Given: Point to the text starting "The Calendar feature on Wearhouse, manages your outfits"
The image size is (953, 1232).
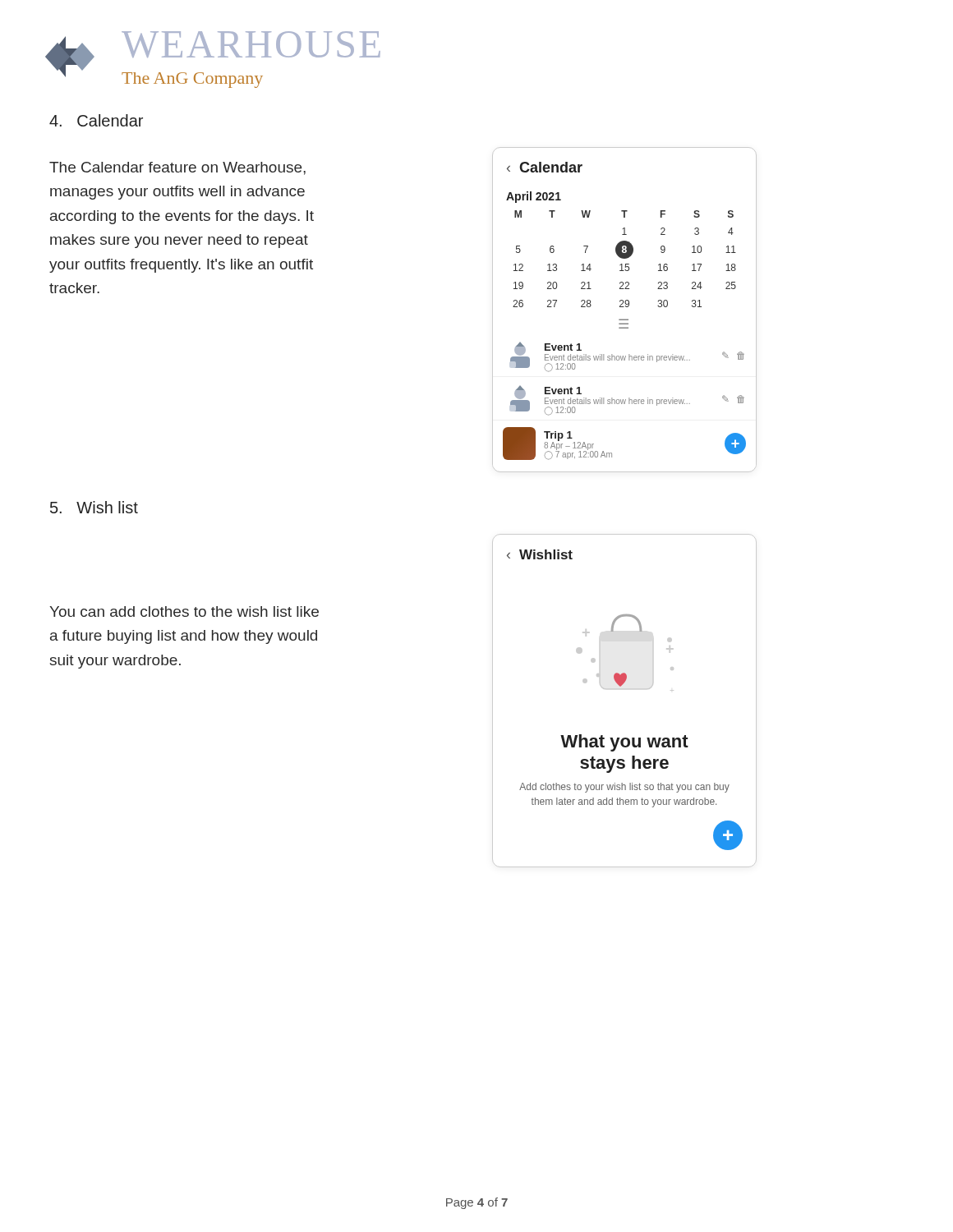Looking at the screenshot, I should pos(182,228).
